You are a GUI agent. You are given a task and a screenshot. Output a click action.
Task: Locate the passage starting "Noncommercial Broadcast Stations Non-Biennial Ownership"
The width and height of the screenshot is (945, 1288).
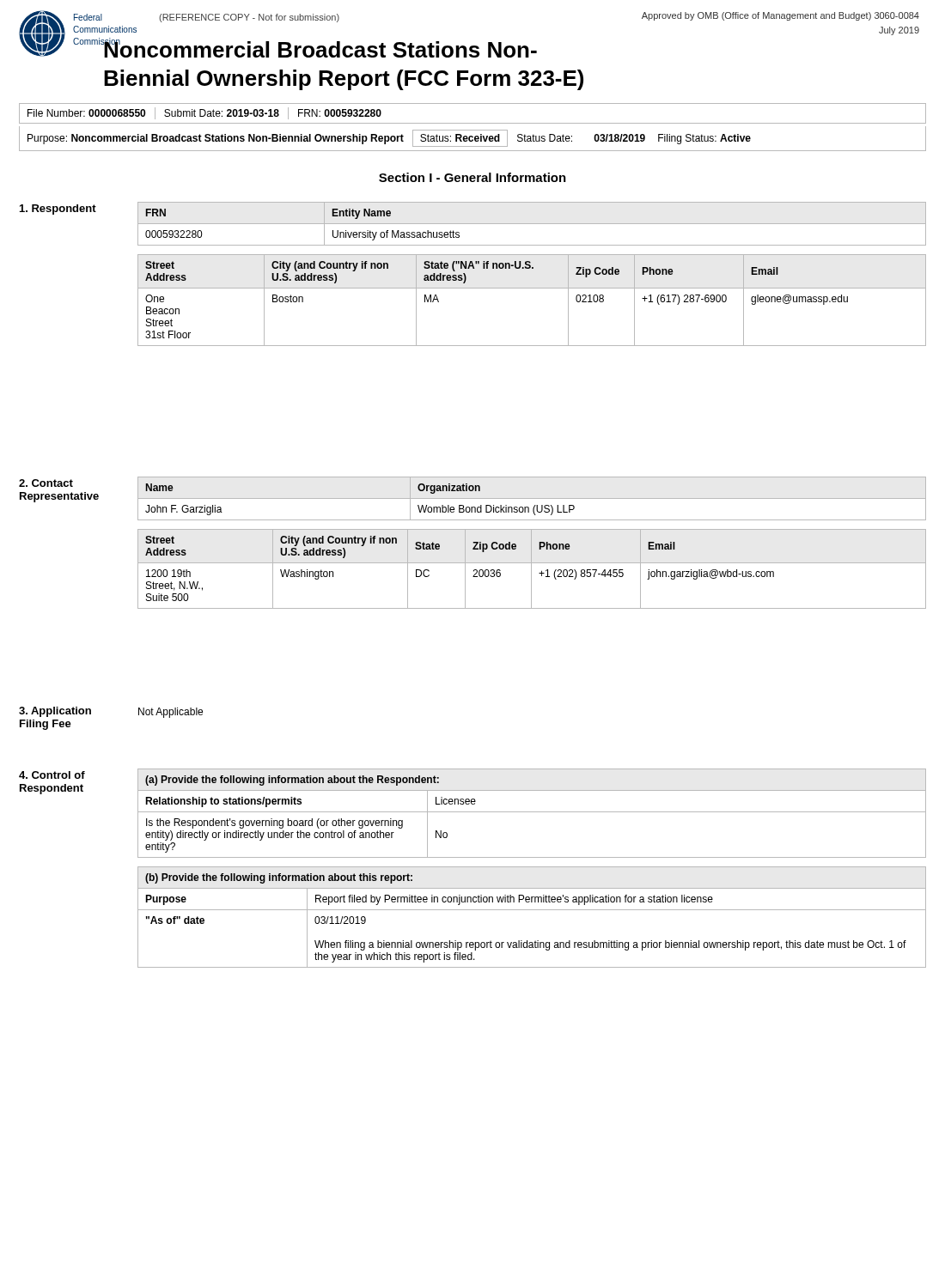tap(344, 64)
